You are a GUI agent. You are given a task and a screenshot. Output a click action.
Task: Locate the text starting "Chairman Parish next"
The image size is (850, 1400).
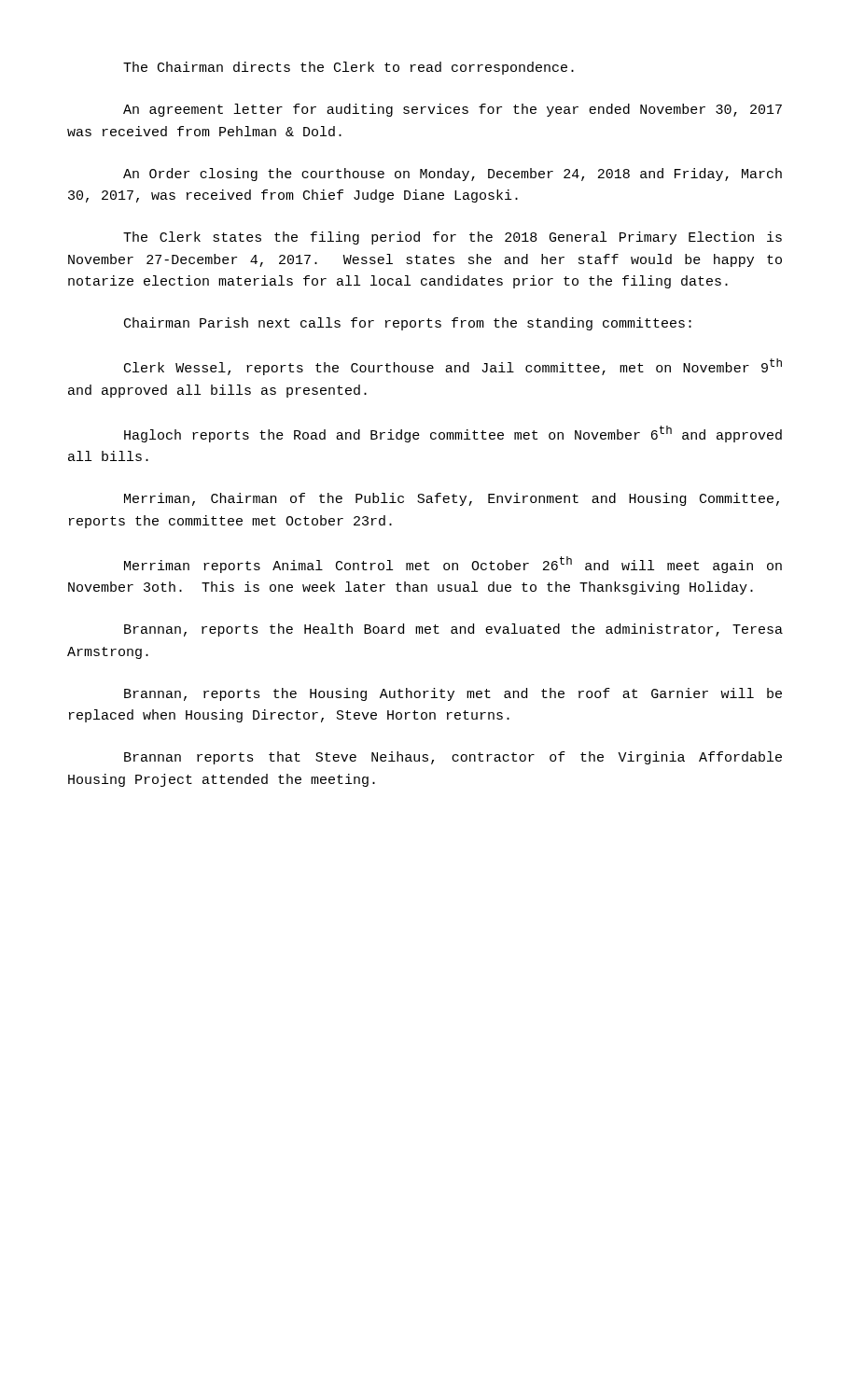(x=409, y=324)
